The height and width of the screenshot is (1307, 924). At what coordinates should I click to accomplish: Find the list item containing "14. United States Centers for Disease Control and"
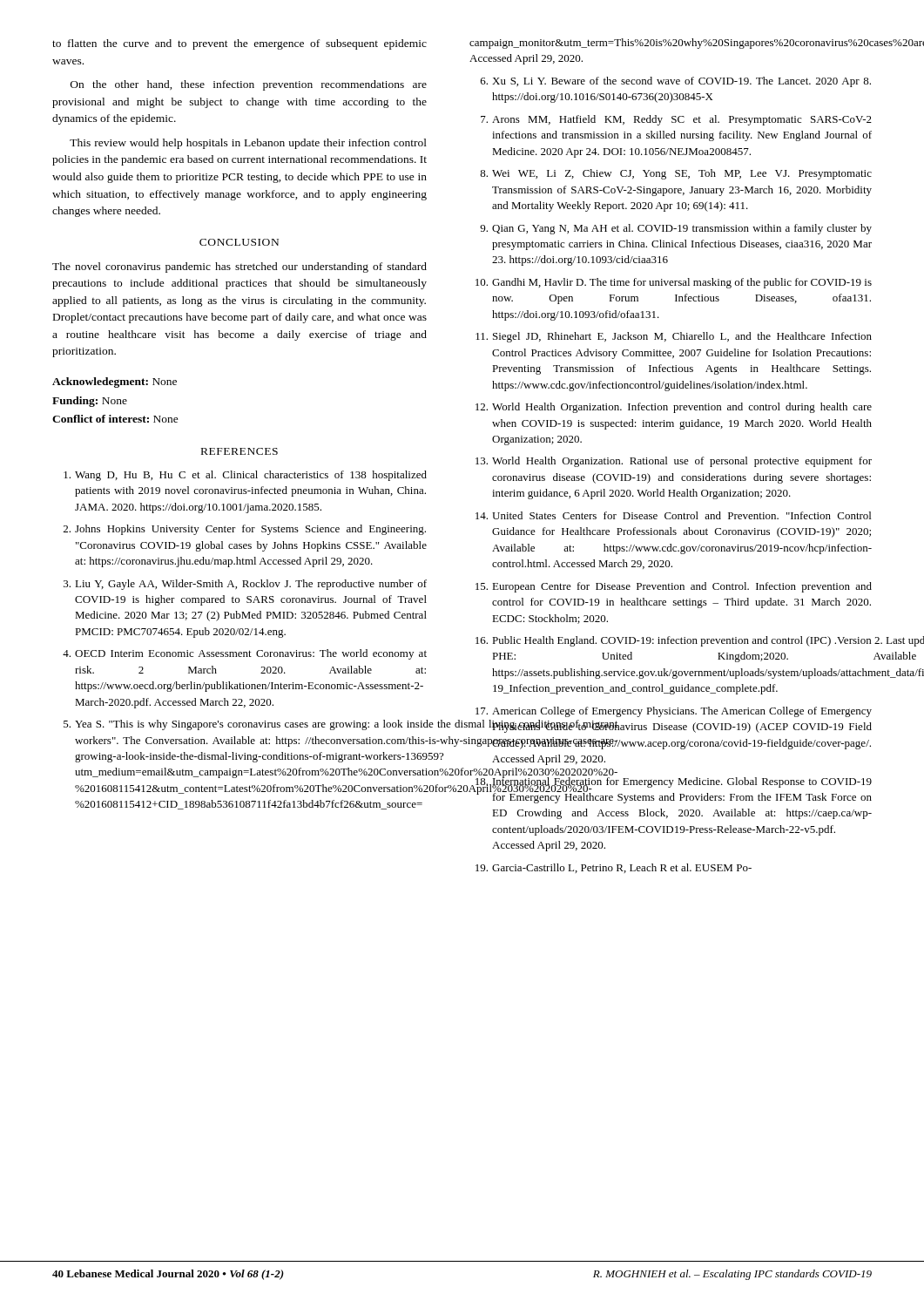[671, 540]
